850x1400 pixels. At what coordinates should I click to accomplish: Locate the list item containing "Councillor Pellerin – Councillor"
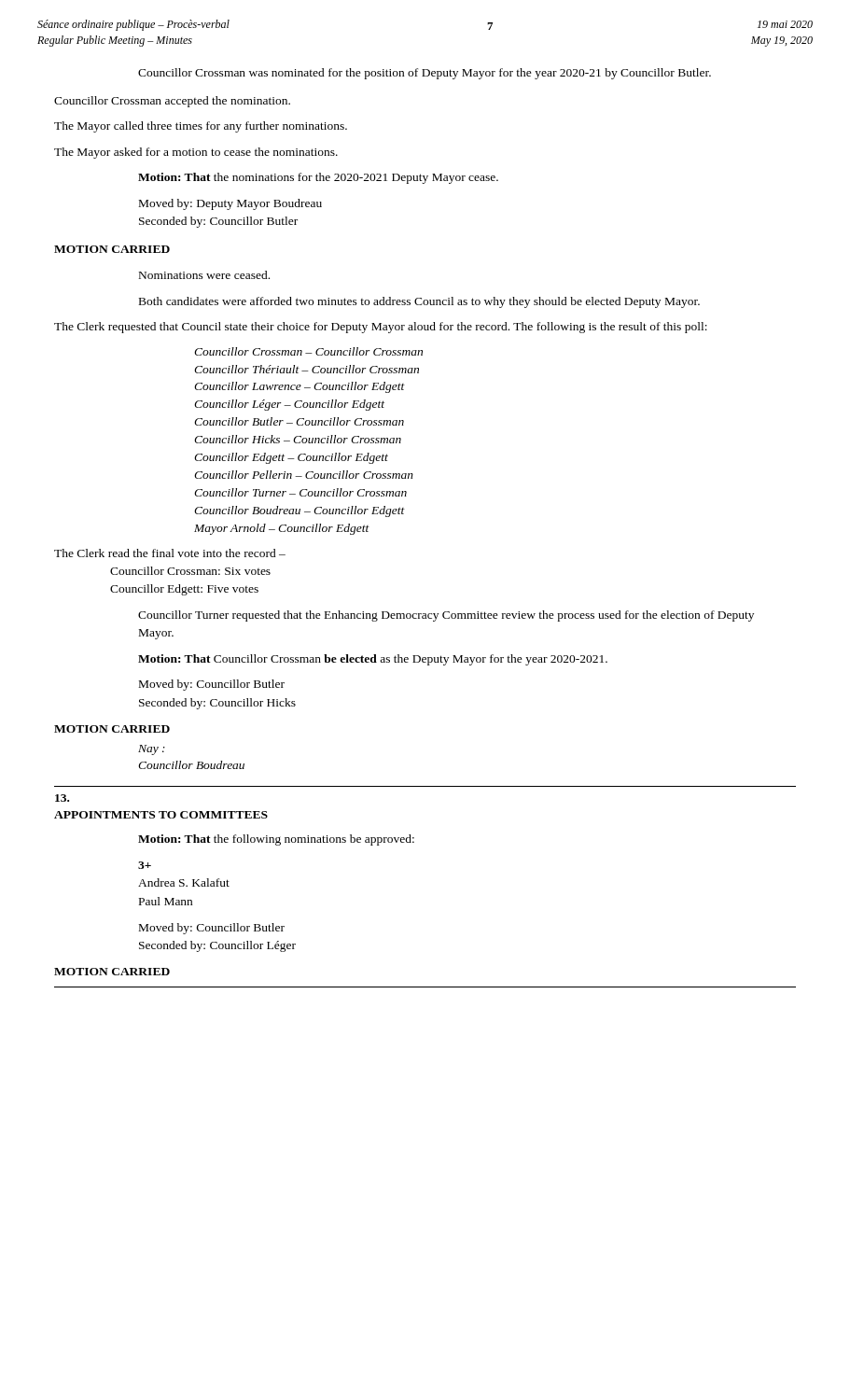304,475
